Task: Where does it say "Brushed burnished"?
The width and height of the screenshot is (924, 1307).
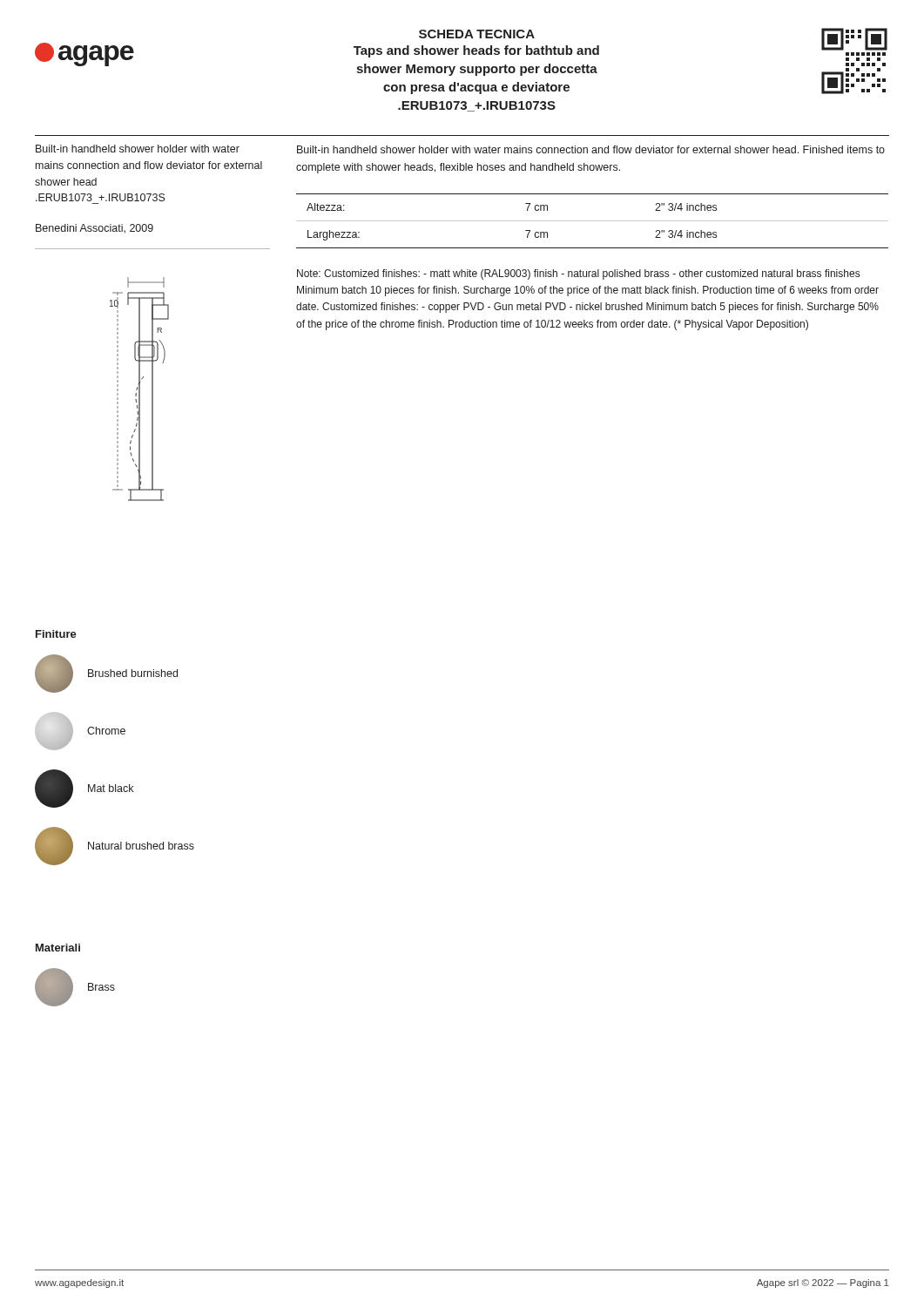Action: pos(107,674)
